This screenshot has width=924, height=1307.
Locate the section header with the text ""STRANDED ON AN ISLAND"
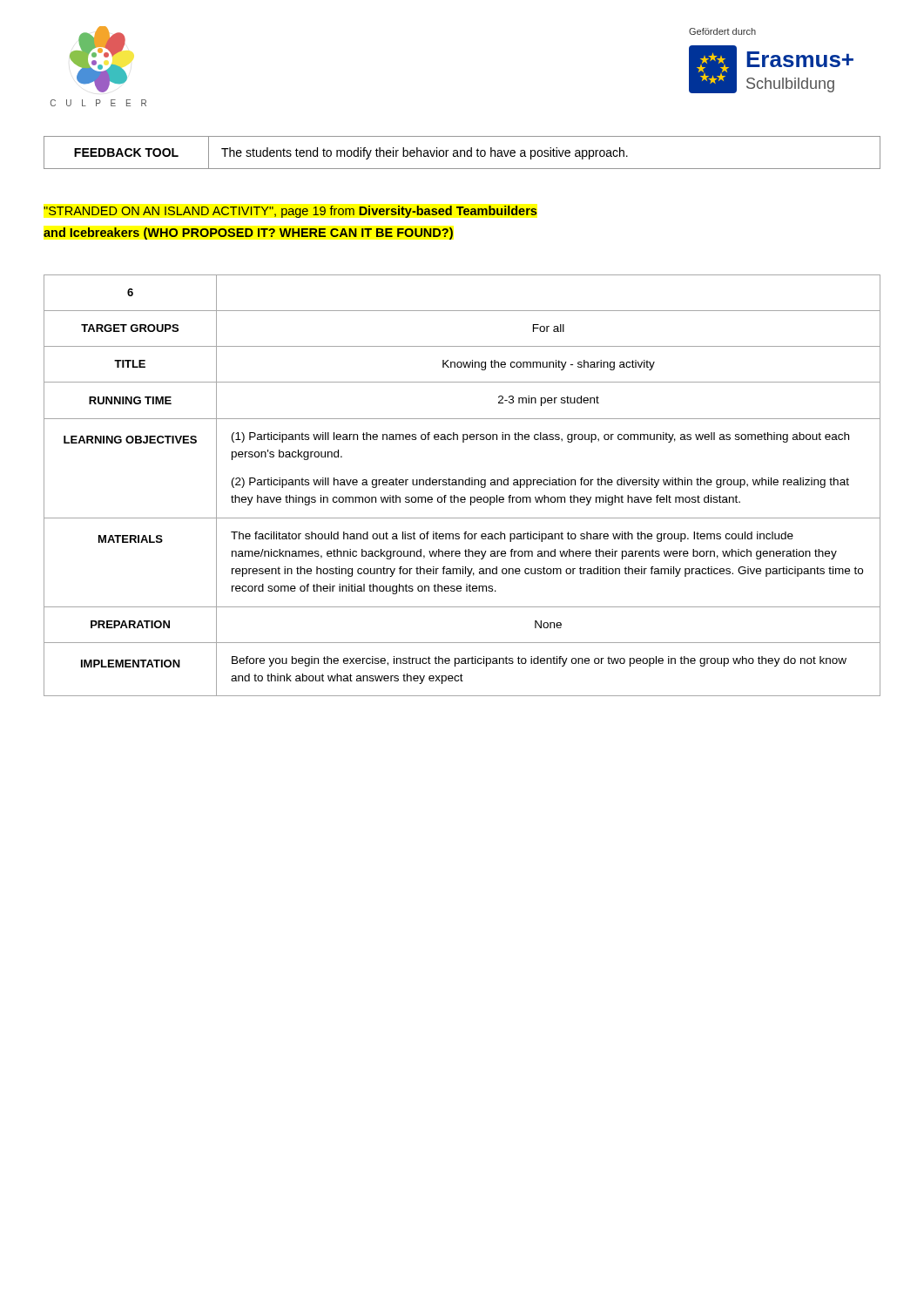click(x=290, y=222)
